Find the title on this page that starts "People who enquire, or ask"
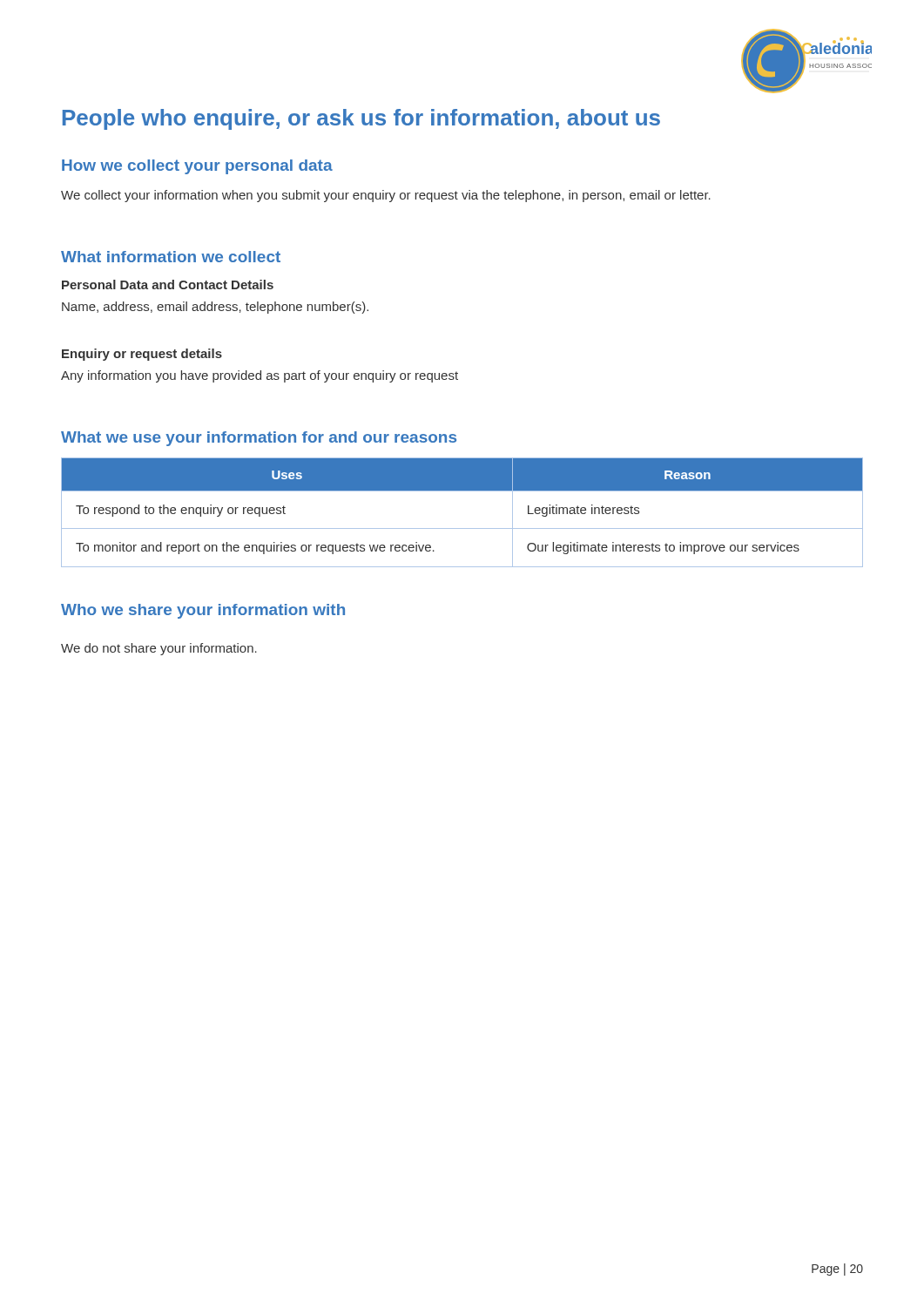Image resolution: width=924 pixels, height=1307 pixels. point(462,118)
